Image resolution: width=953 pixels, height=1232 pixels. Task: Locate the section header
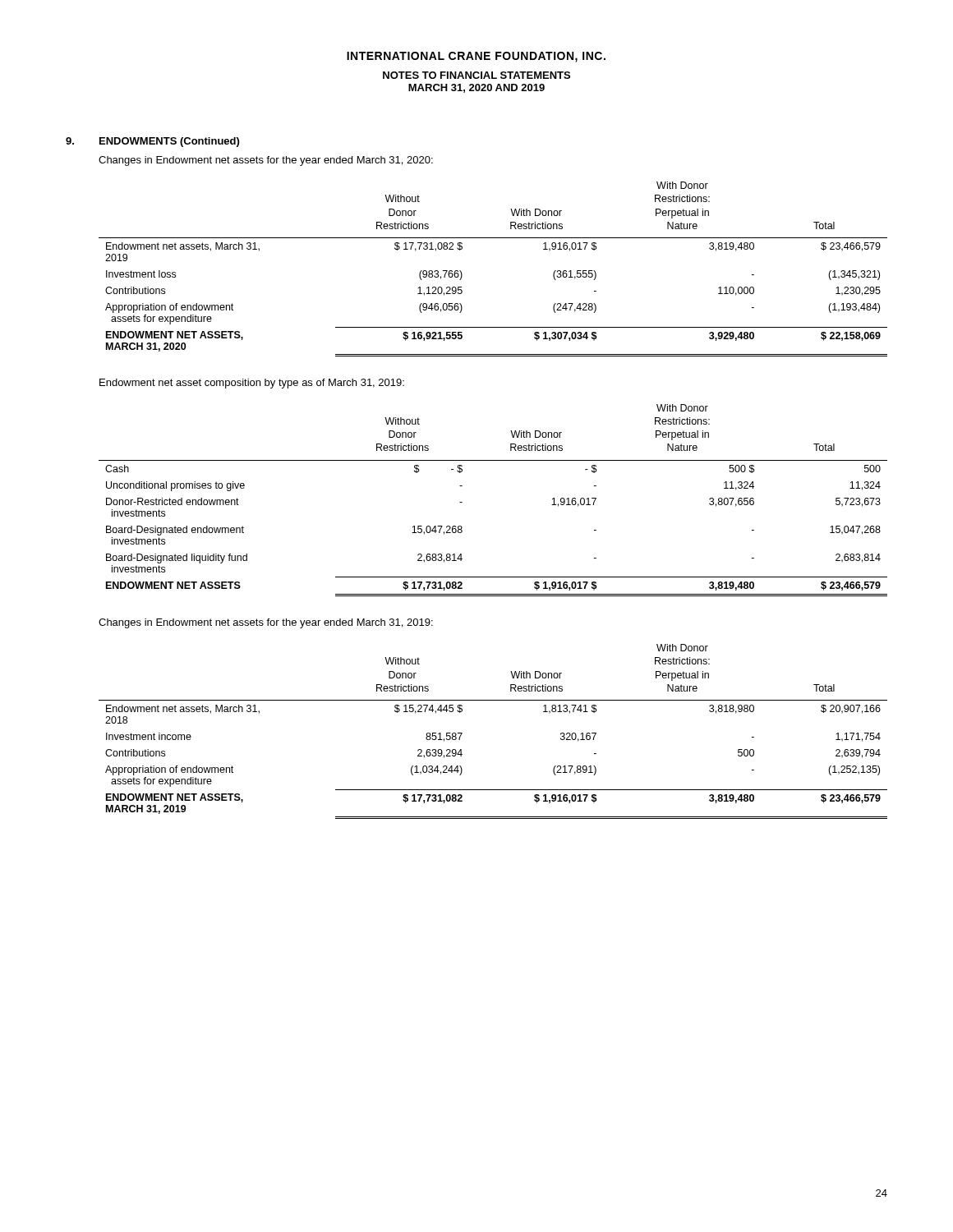(x=153, y=141)
